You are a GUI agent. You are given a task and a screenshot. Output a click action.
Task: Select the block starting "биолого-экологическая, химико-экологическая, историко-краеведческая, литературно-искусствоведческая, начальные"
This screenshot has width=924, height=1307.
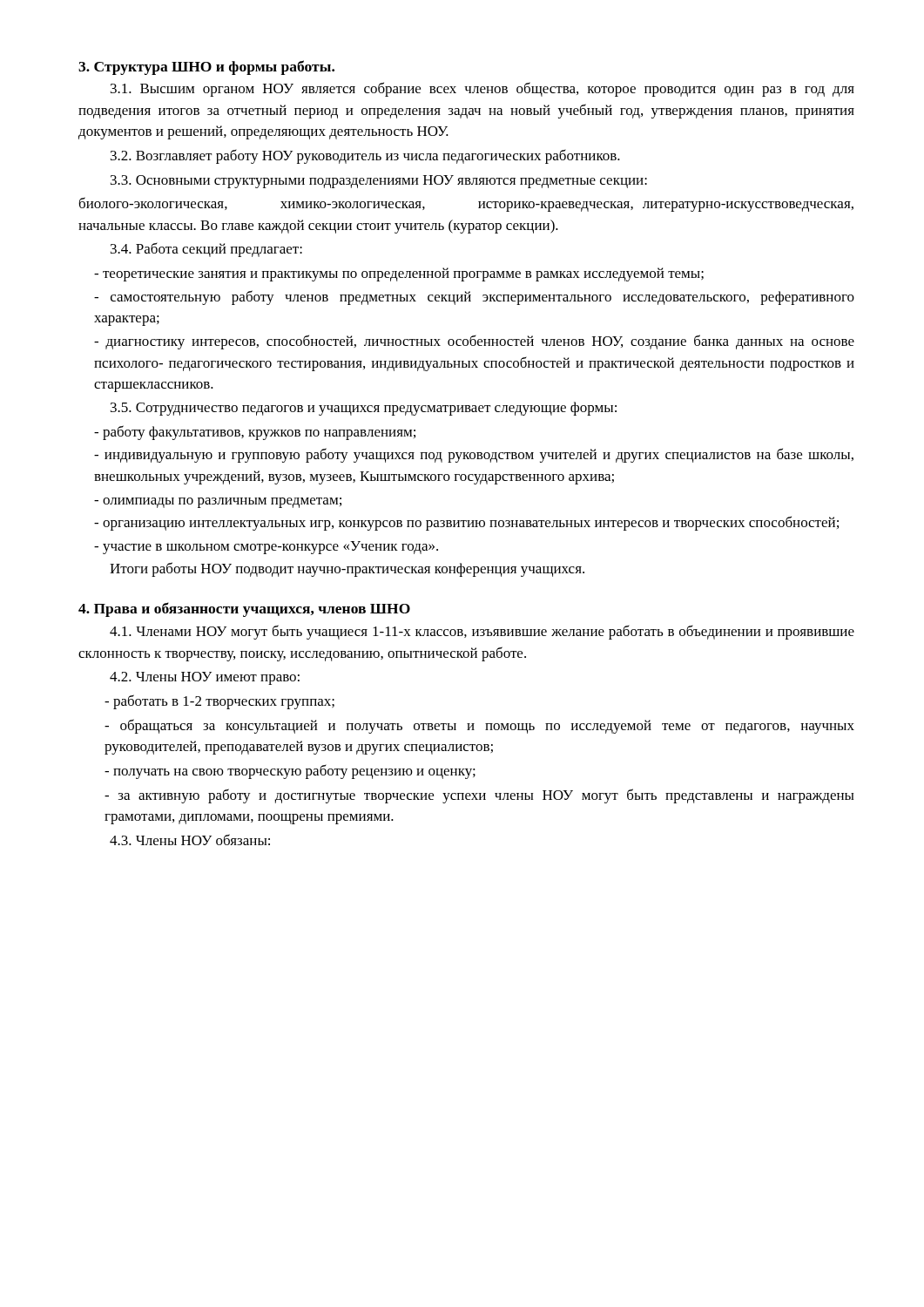466,214
